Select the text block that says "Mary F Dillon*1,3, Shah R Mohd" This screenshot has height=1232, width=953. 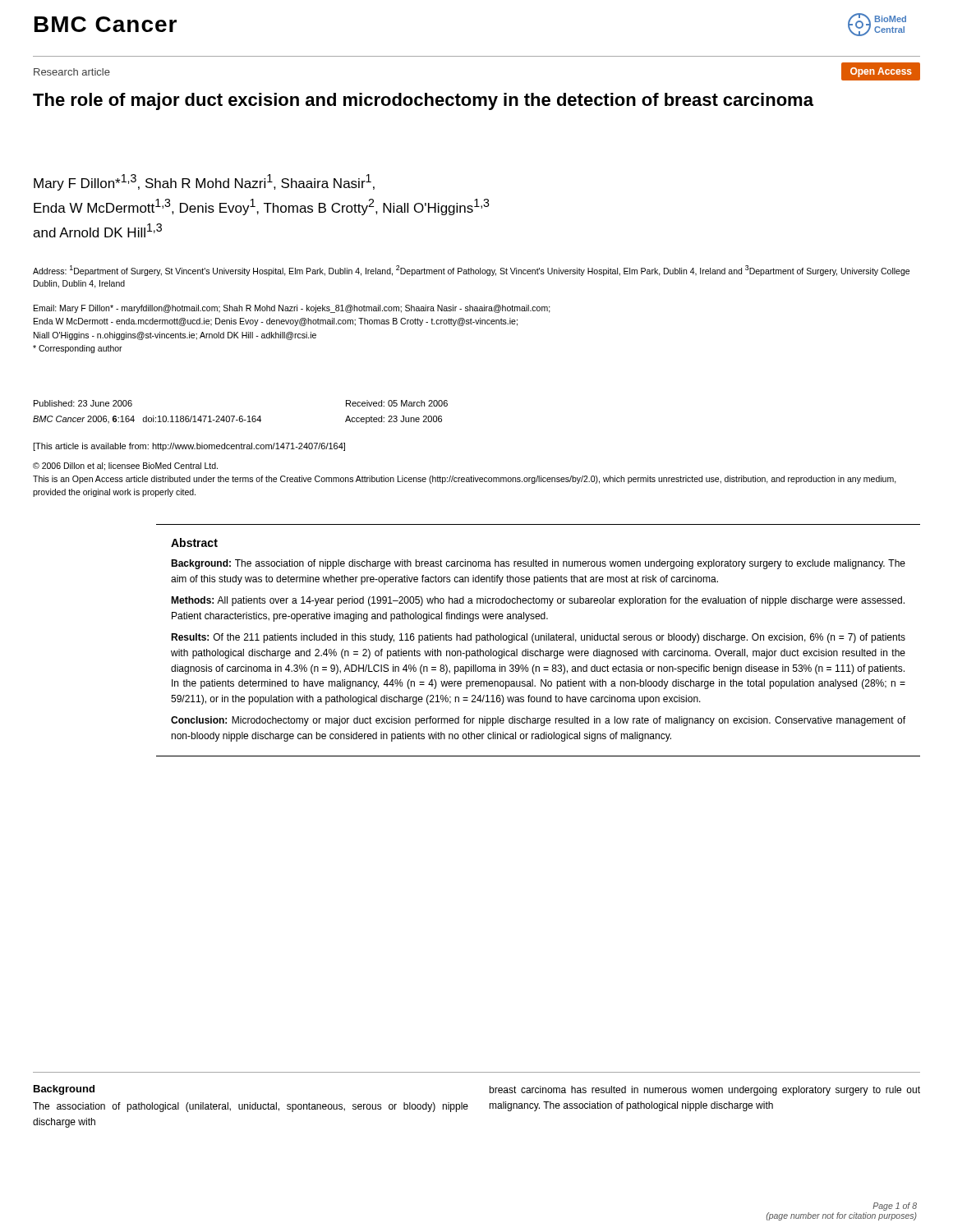pos(261,206)
